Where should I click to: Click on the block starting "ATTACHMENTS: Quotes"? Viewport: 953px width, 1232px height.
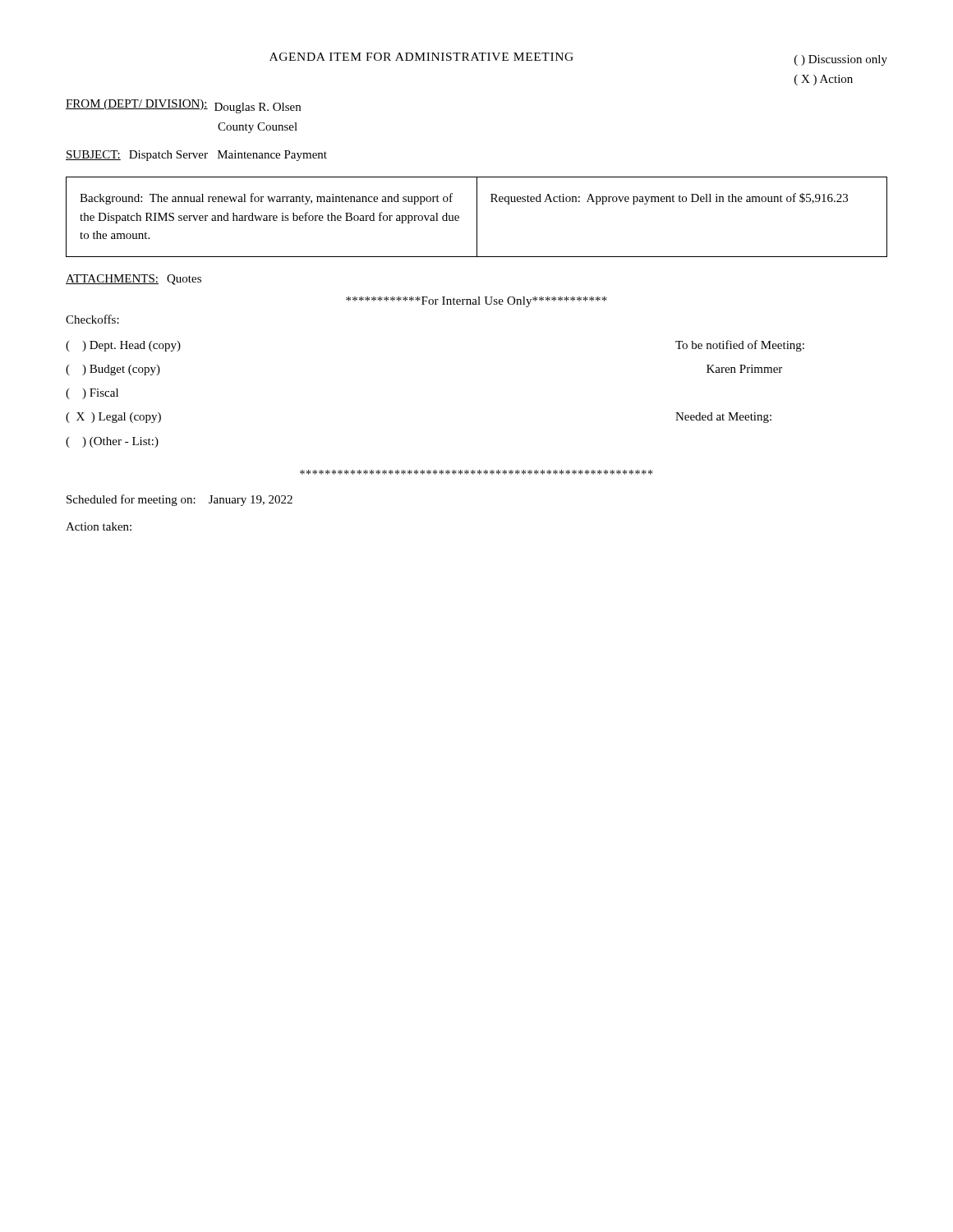(x=134, y=278)
